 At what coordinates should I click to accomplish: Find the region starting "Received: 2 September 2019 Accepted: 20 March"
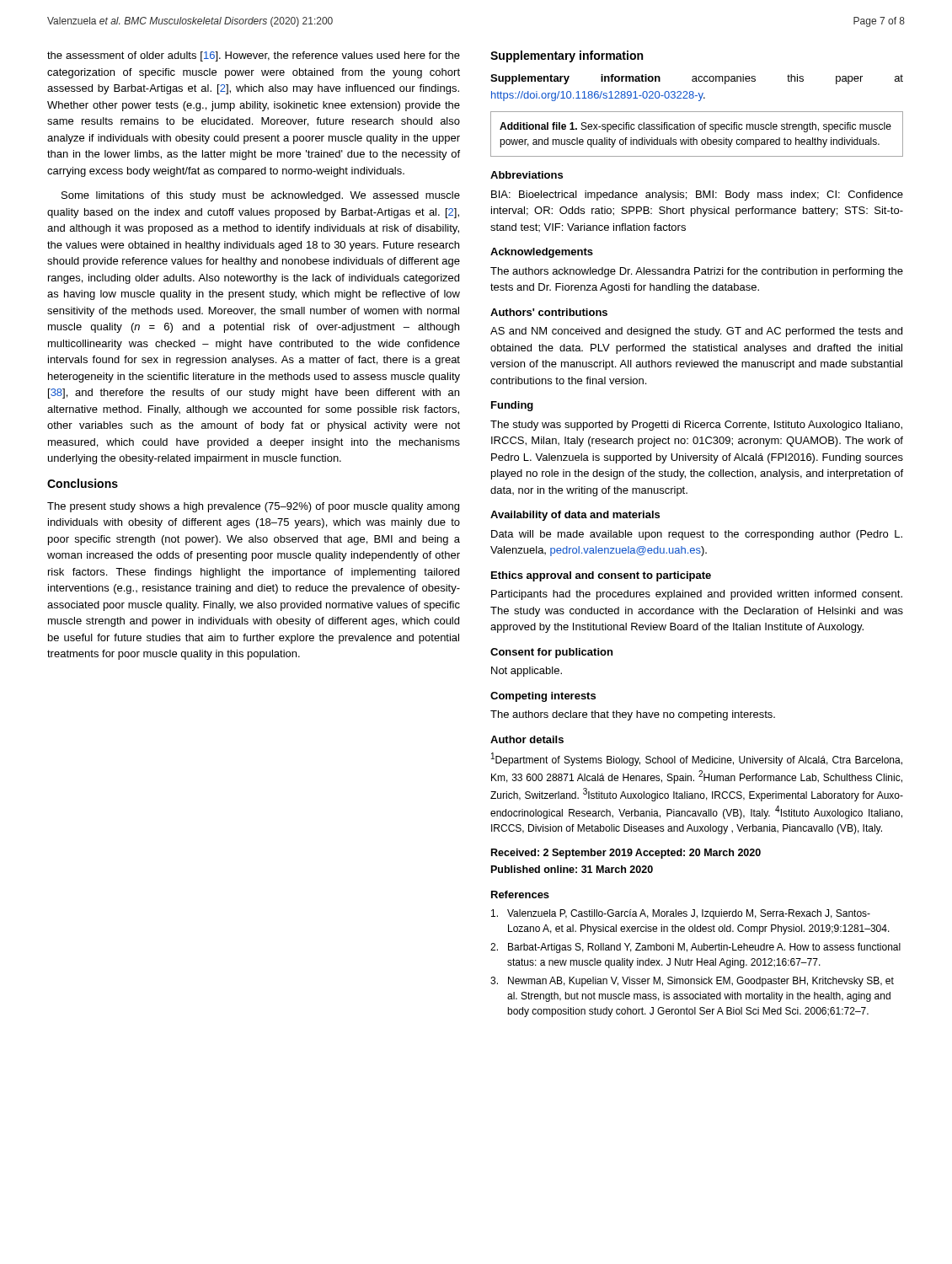click(697, 861)
